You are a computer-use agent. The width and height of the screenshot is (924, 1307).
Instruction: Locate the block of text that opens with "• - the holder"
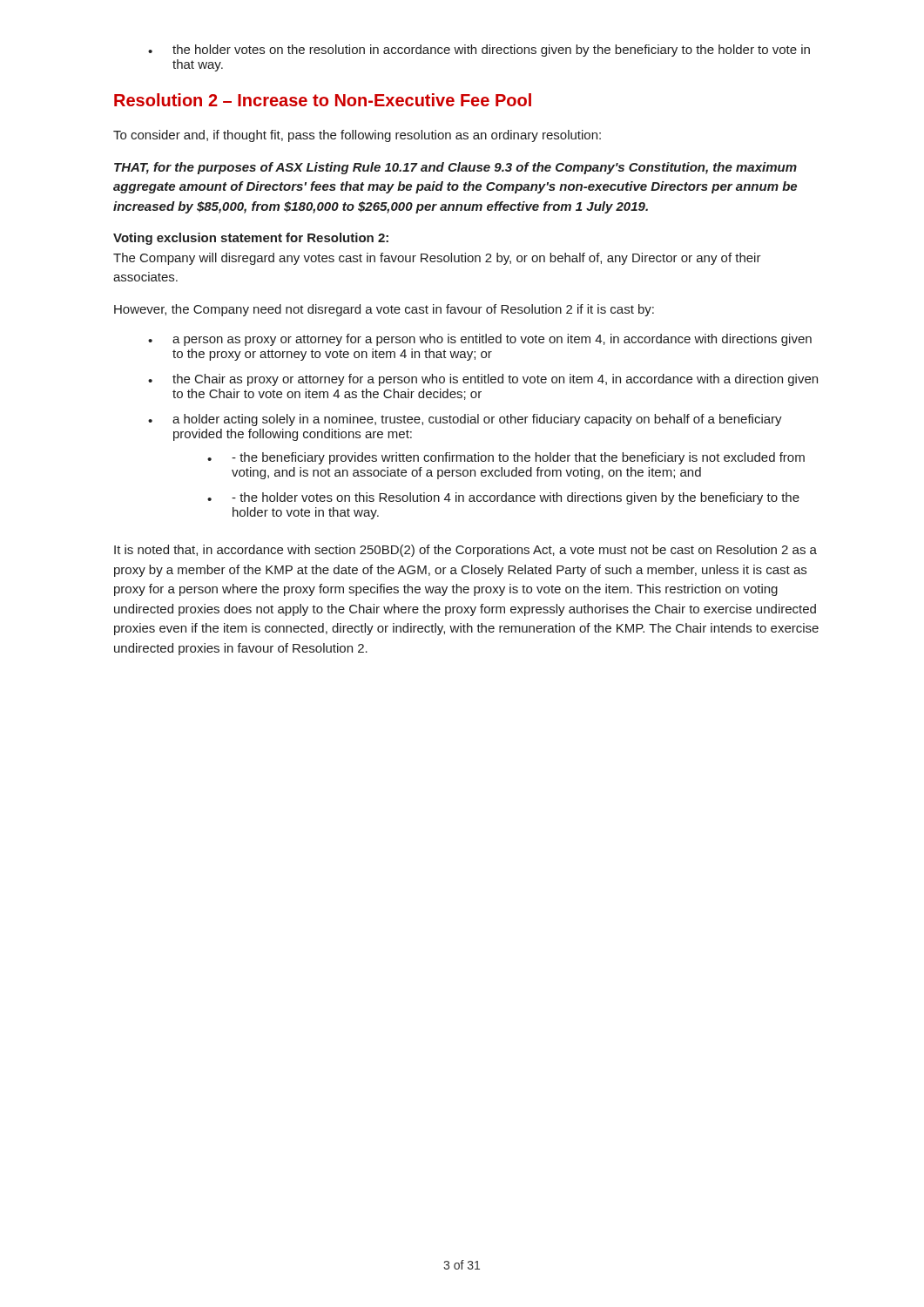[x=513, y=505]
